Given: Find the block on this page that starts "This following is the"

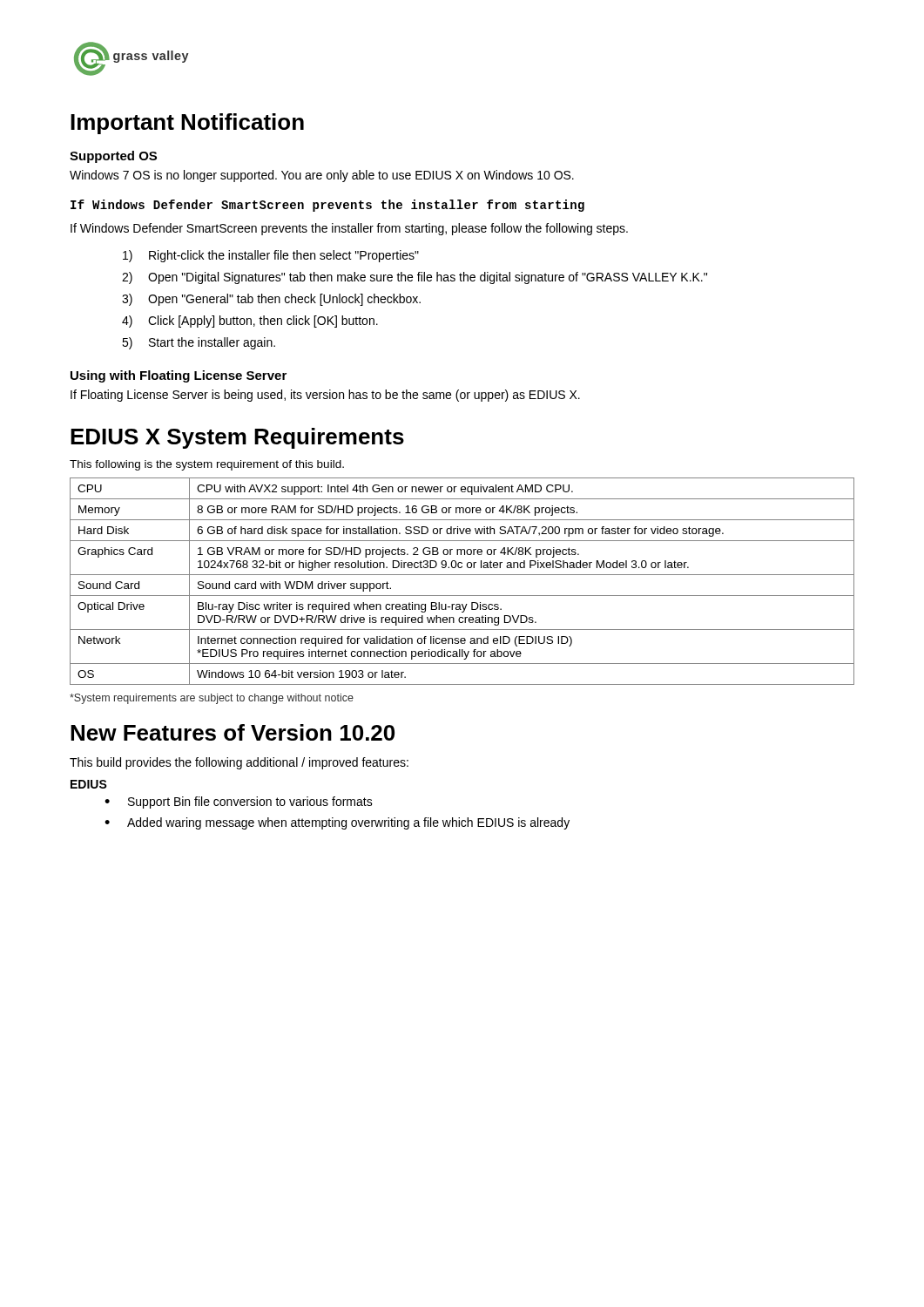Looking at the screenshot, I should point(207,464).
